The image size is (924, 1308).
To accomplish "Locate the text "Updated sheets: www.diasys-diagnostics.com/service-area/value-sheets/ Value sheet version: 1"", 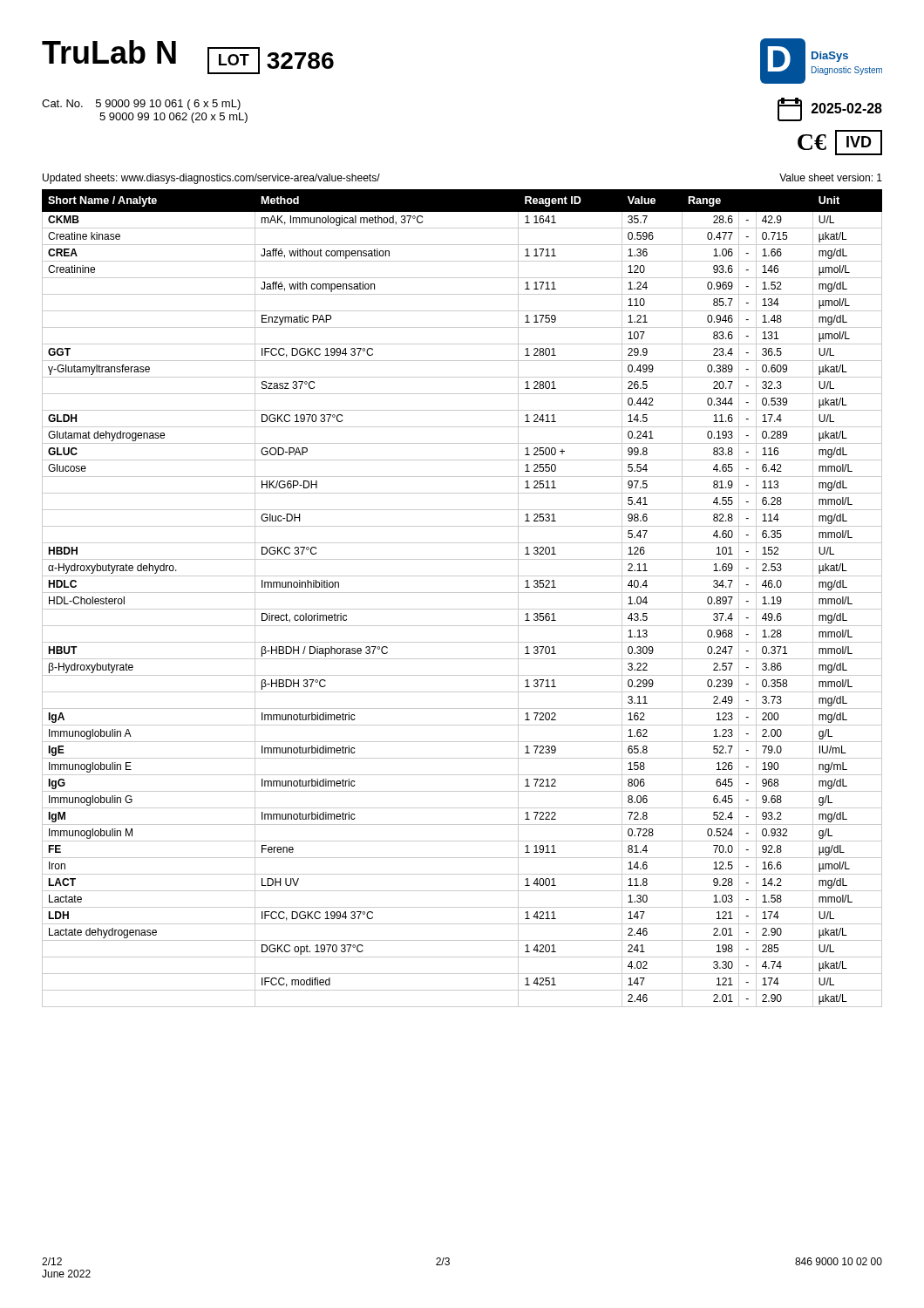I will pos(462,178).
